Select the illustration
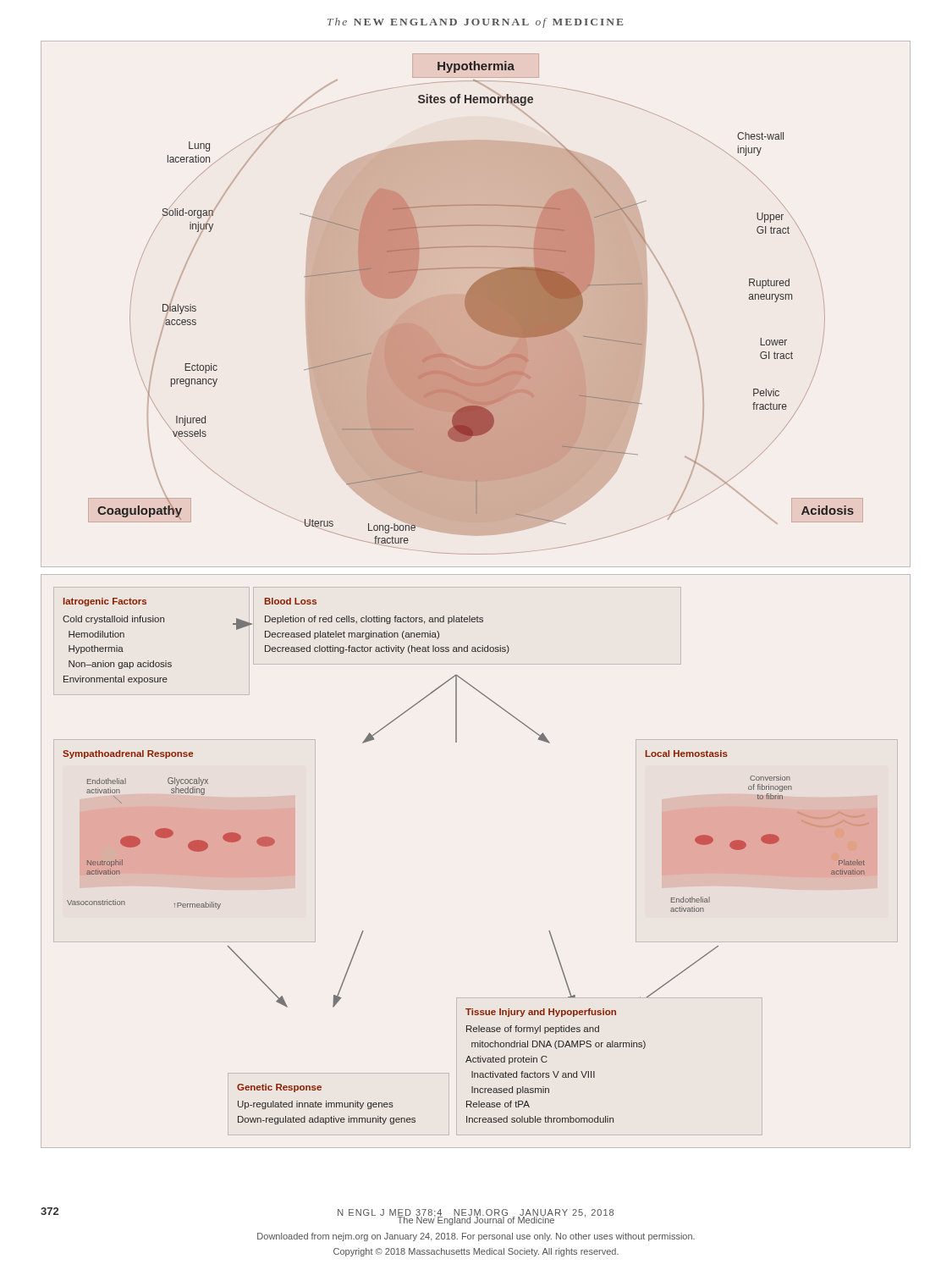This screenshot has width=952, height=1270. [476, 595]
